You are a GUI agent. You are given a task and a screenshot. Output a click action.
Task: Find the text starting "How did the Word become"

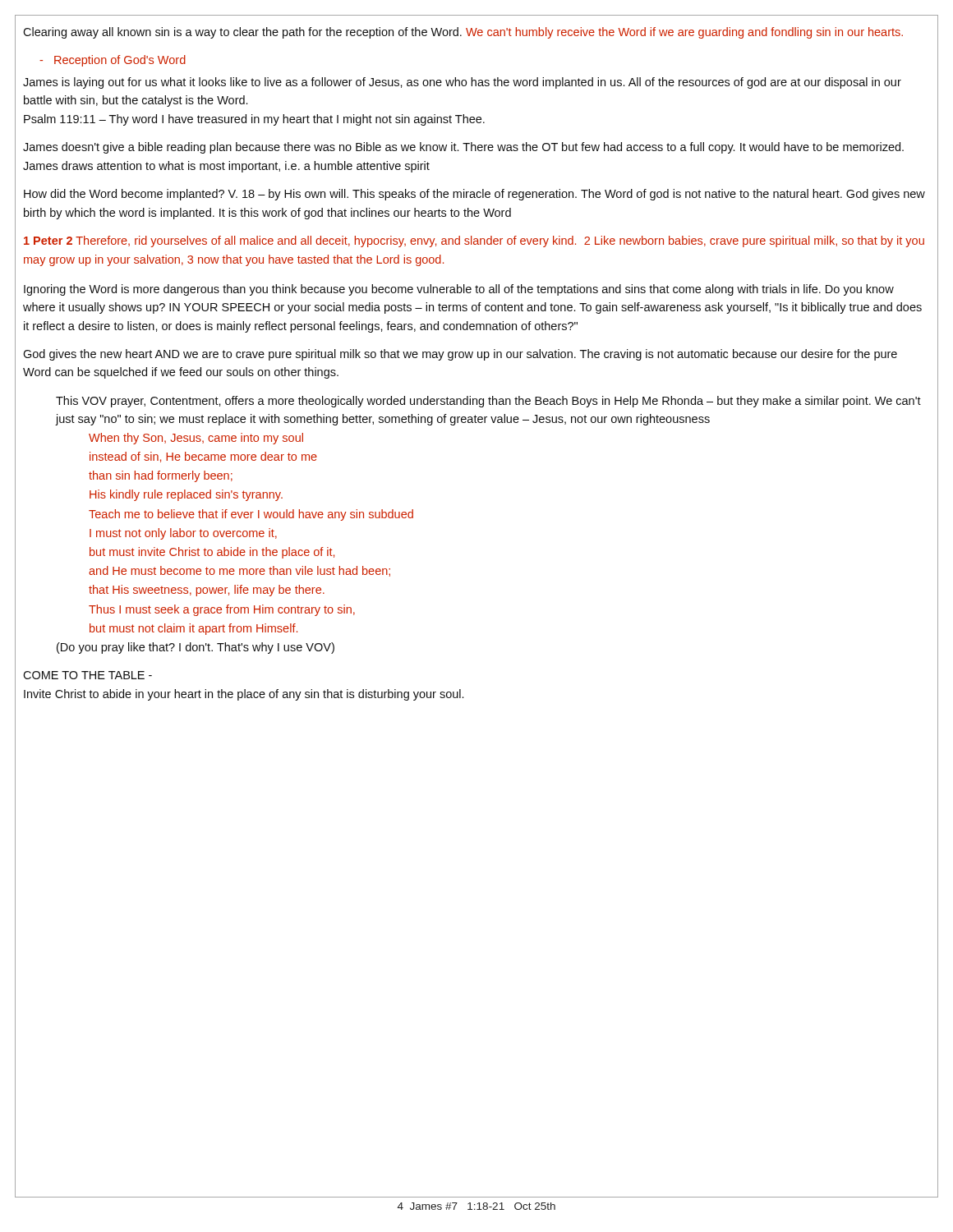click(474, 203)
